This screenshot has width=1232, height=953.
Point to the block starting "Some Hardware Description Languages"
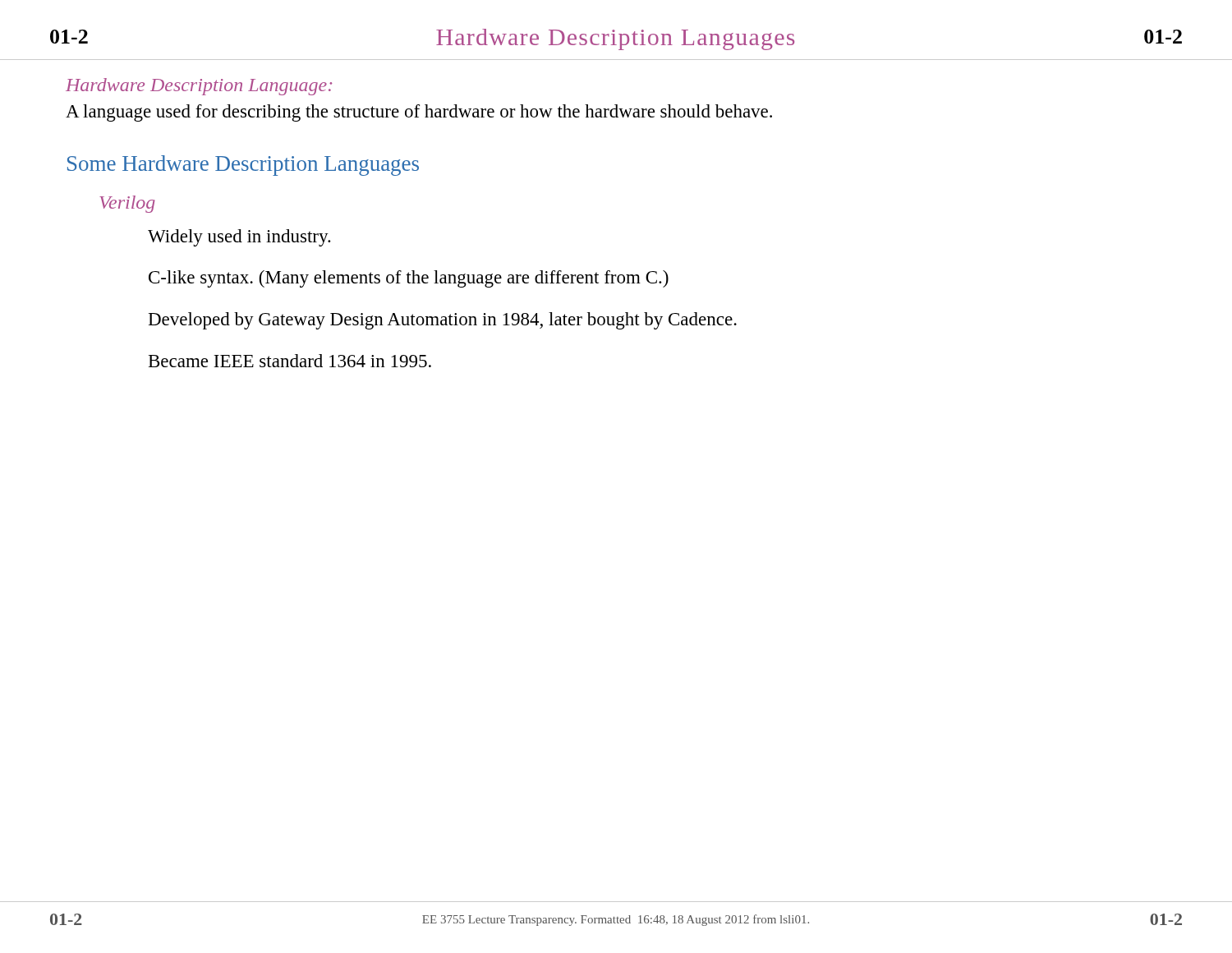(243, 163)
